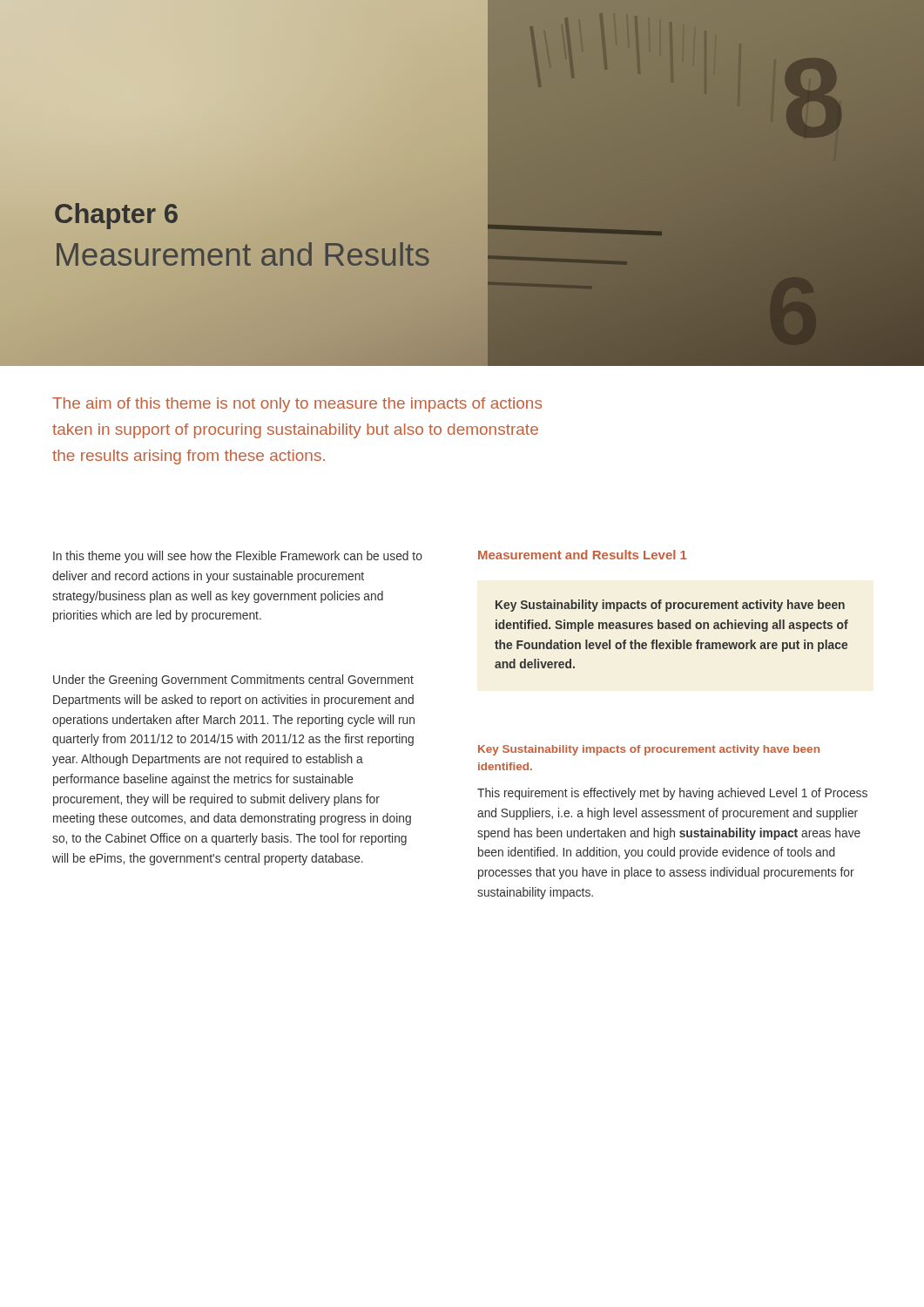The width and height of the screenshot is (924, 1307).
Task: Locate the text block with the text "Under the Greening Government"
Action: tap(234, 769)
